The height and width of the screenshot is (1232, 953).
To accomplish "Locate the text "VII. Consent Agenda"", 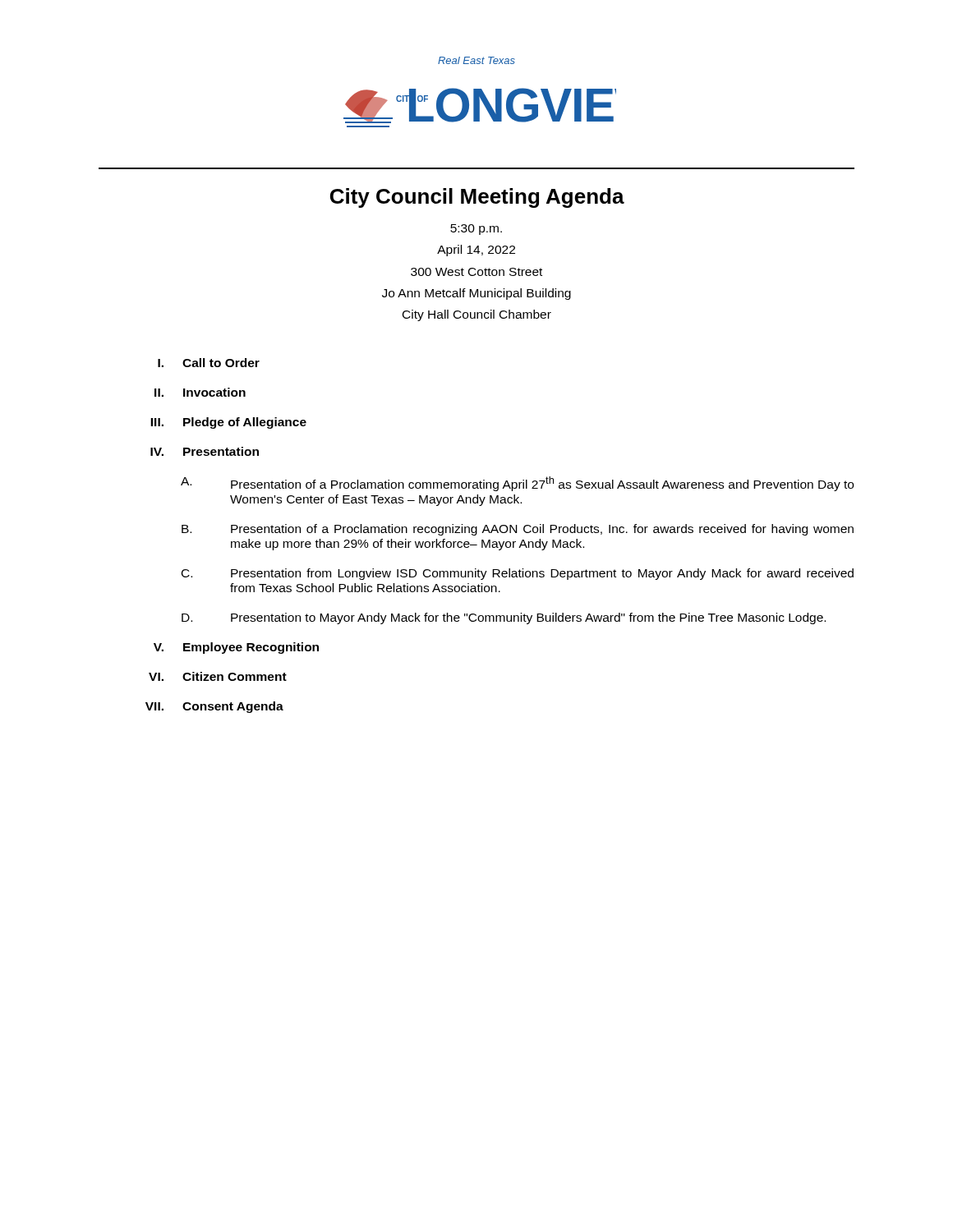I will [214, 707].
